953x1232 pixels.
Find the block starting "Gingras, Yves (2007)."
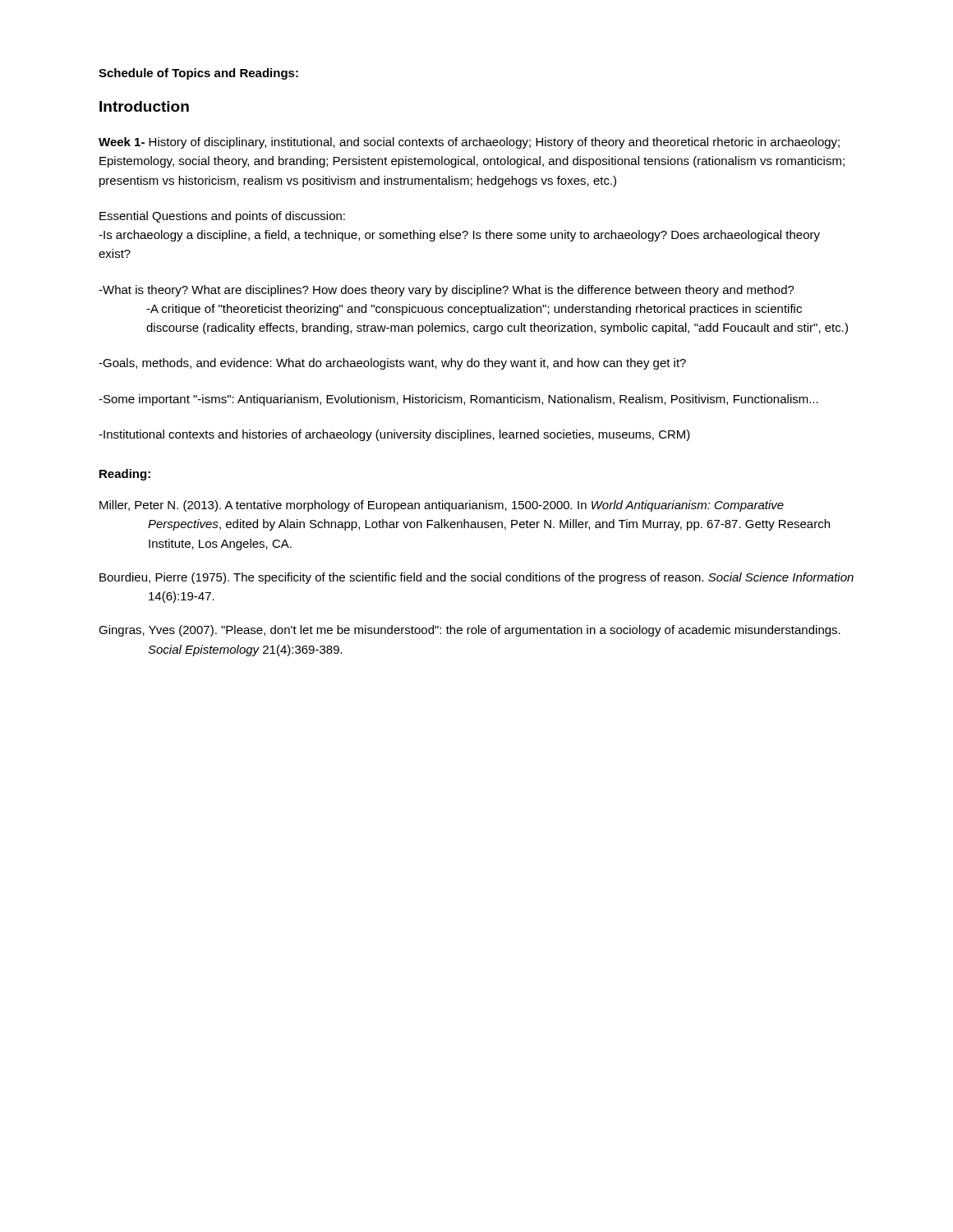tap(476, 639)
